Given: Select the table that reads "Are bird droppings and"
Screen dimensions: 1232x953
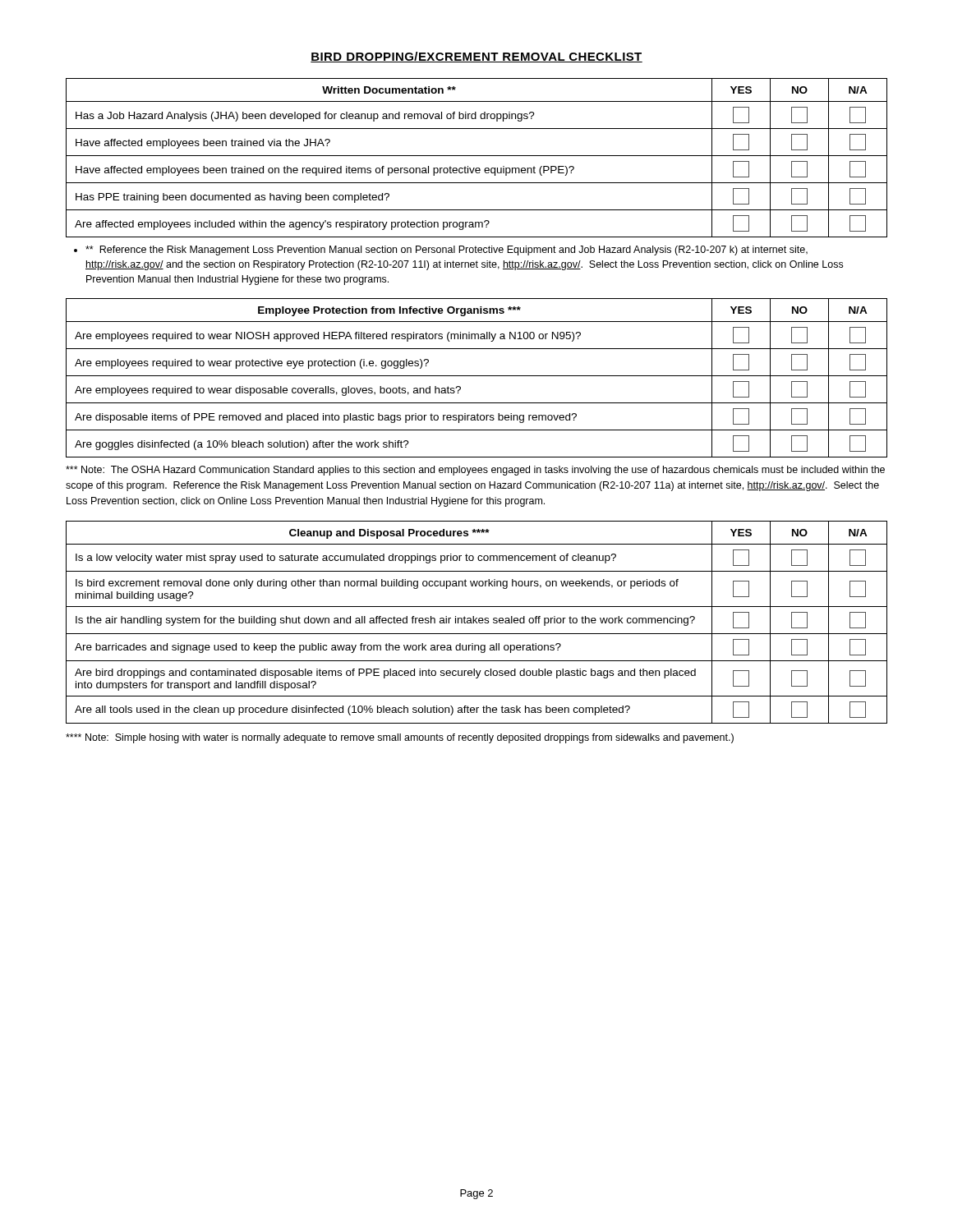Looking at the screenshot, I should point(476,622).
